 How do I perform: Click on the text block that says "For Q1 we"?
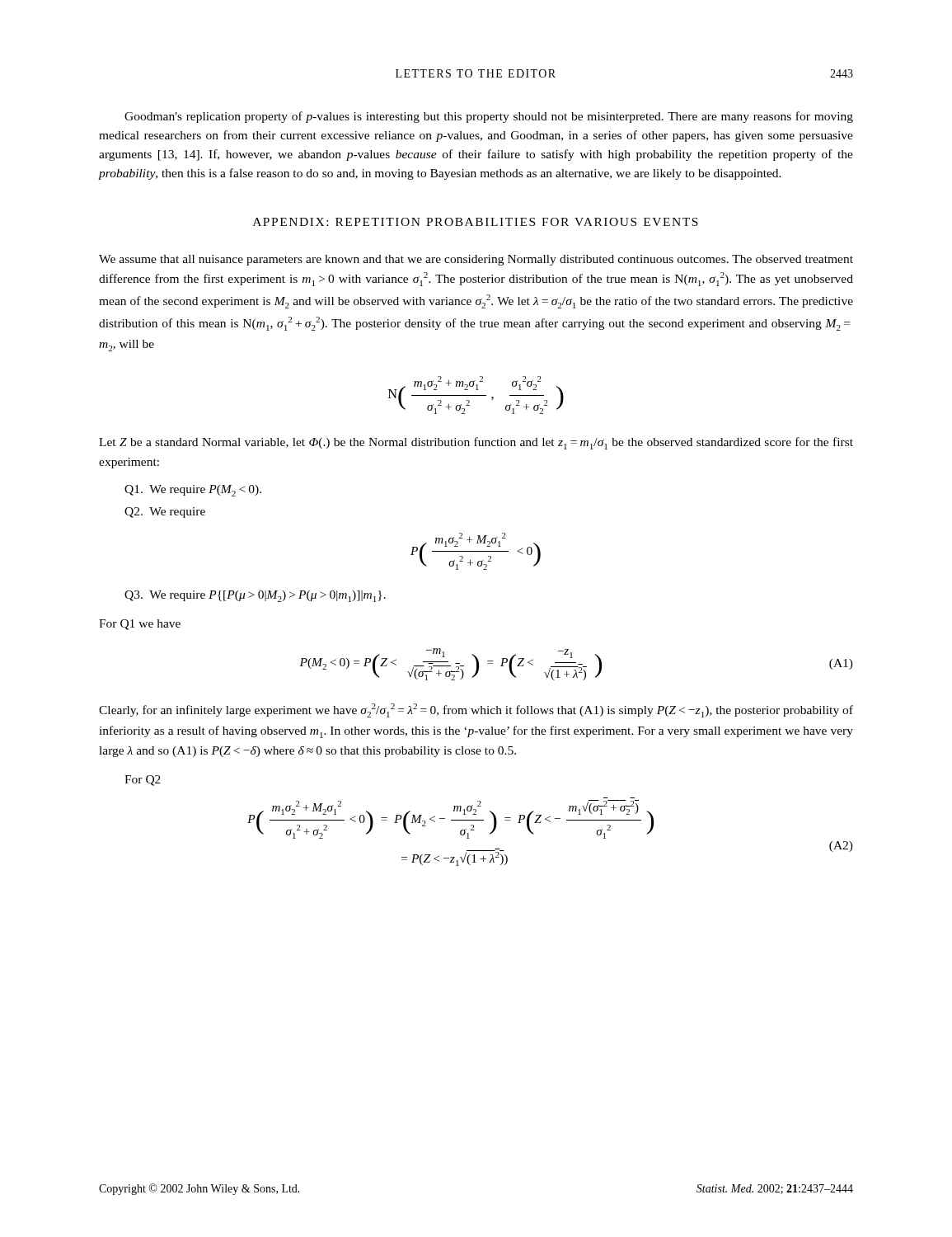click(140, 623)
